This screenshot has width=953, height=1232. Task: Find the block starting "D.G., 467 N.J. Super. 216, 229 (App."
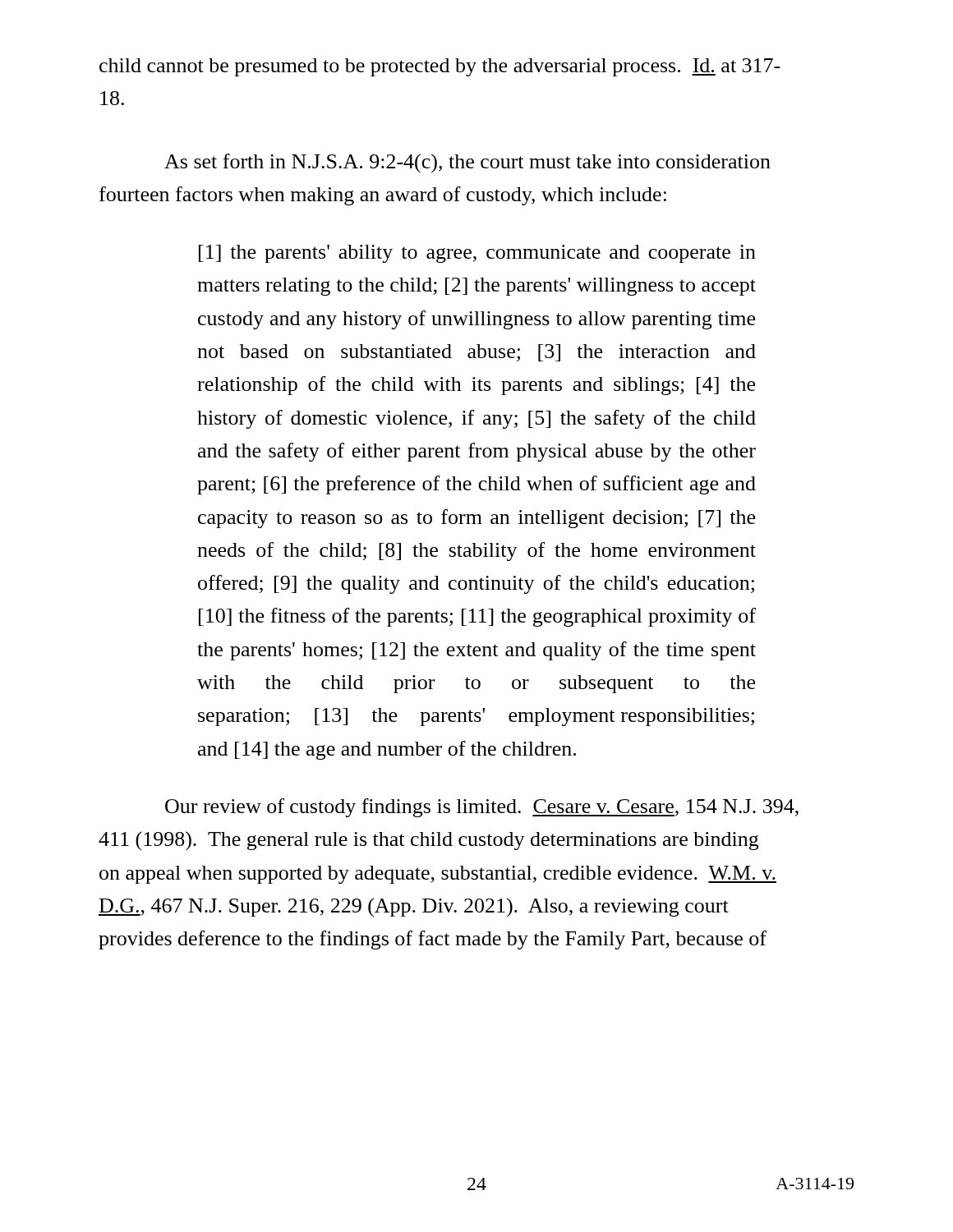pos(414,905)
